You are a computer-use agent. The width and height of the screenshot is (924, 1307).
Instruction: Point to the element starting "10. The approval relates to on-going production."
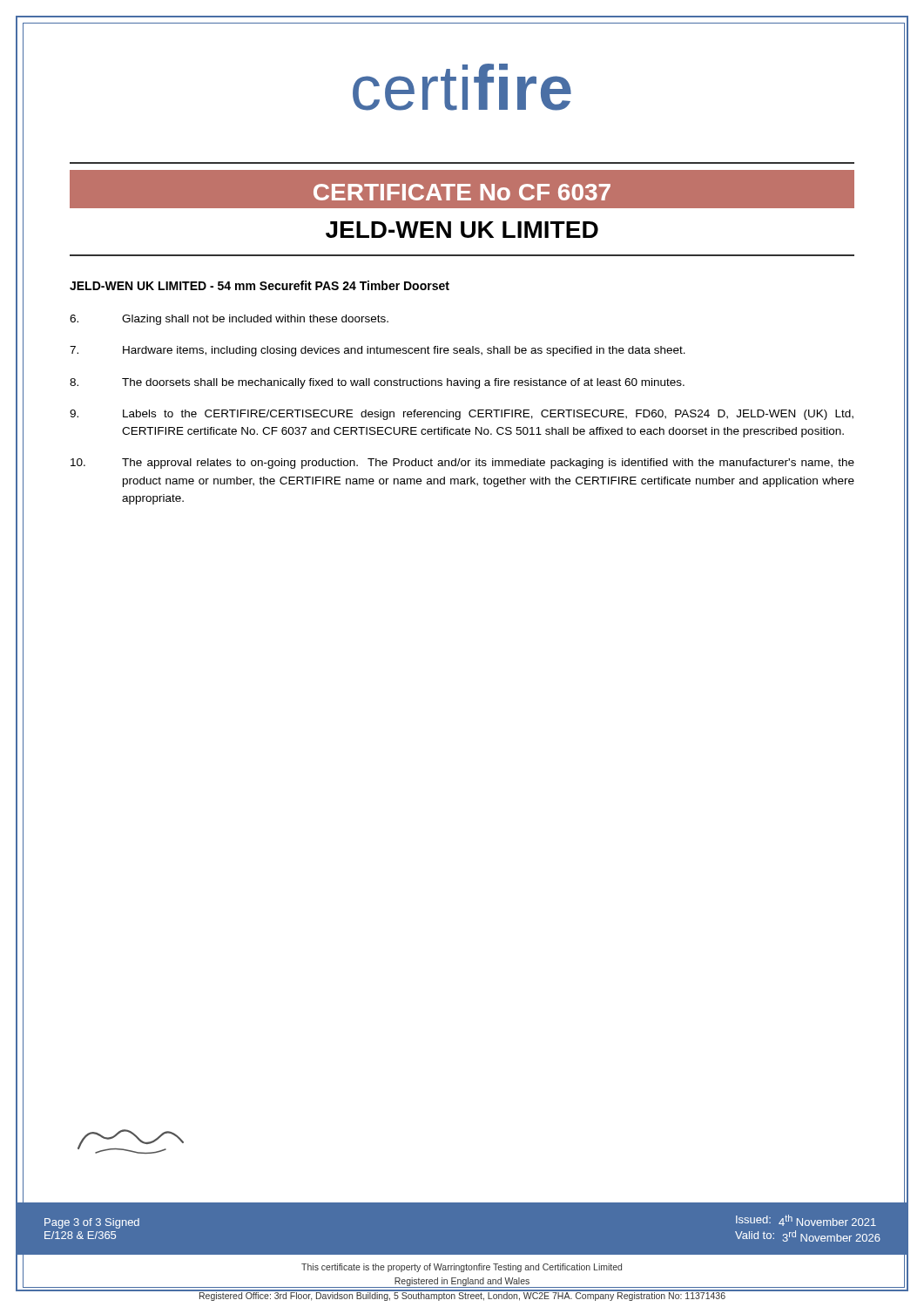[462, 481]
